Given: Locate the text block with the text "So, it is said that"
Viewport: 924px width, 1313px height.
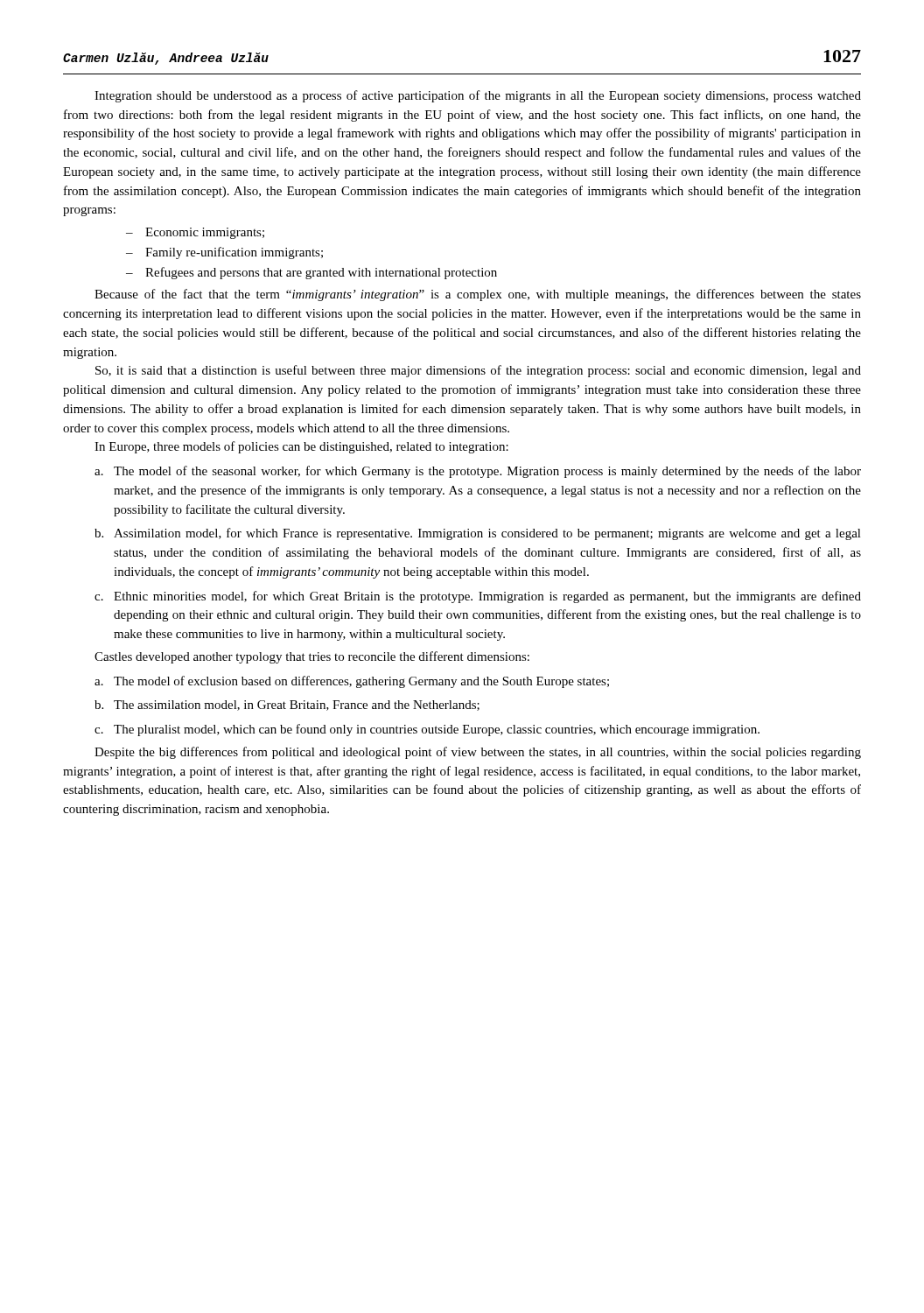Looking at the screenshot, I should click(462, 400).
